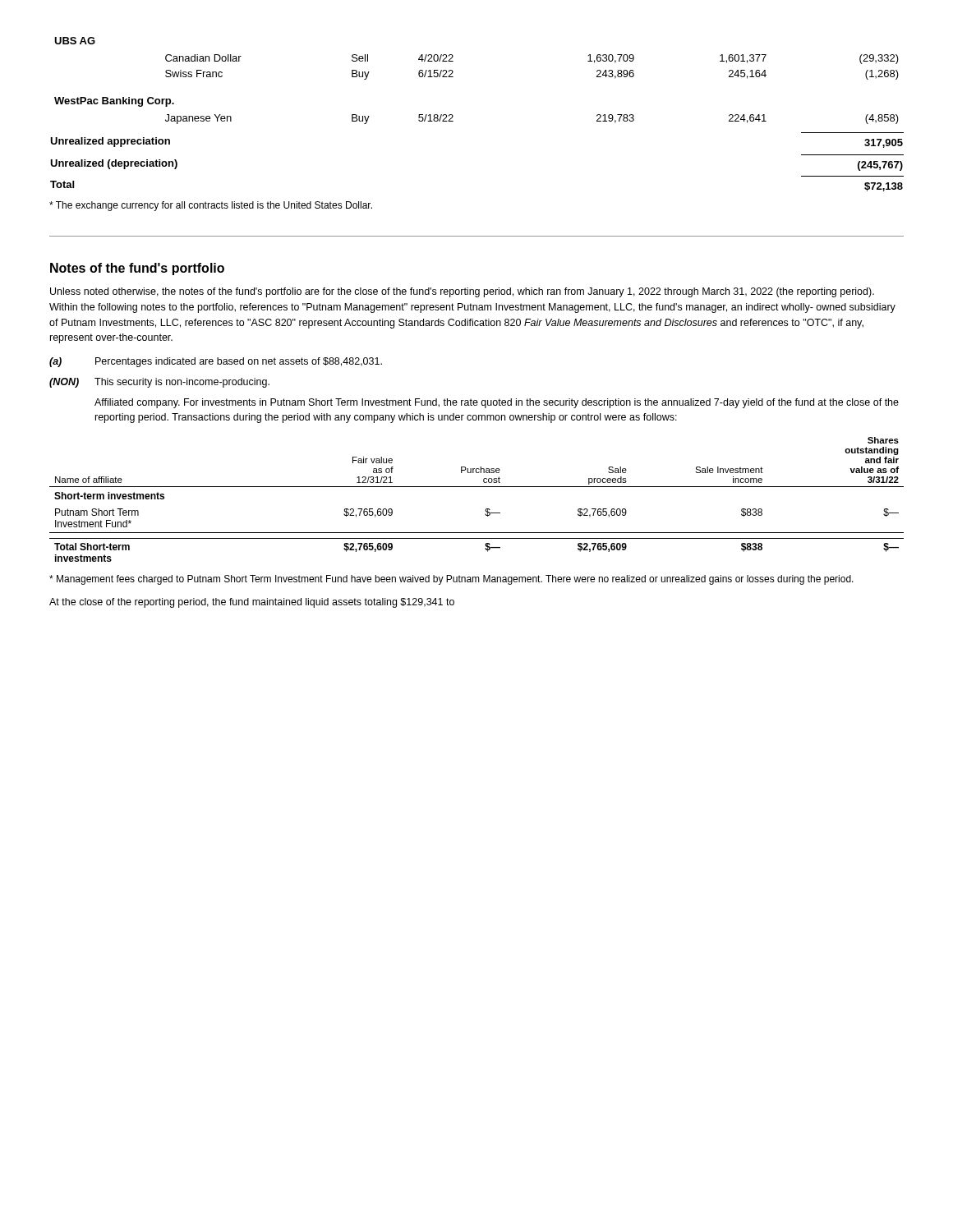Locate the block of text that opens with "At the close"

[252, 602]
